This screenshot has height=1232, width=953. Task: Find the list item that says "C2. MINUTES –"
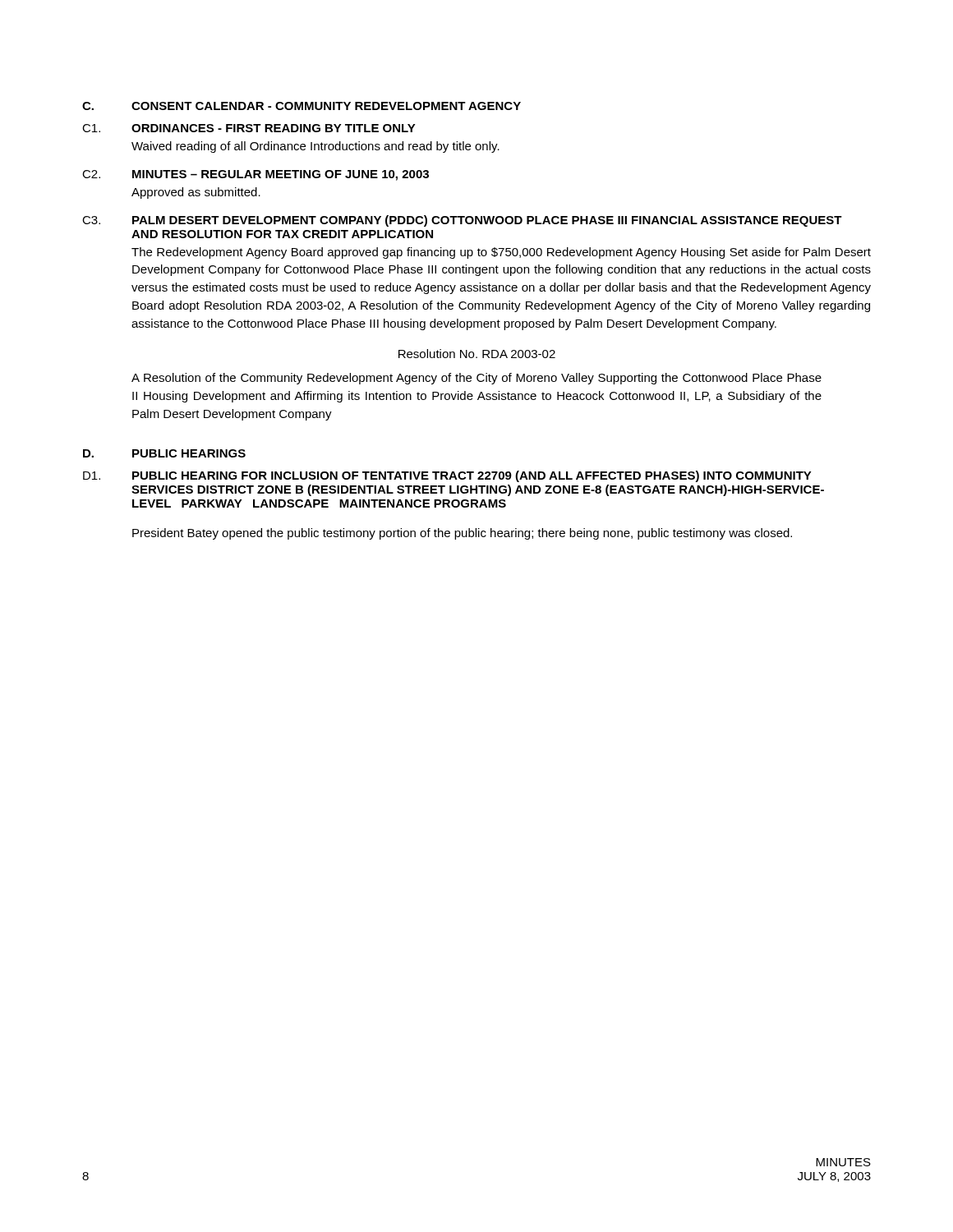(256, 175)
